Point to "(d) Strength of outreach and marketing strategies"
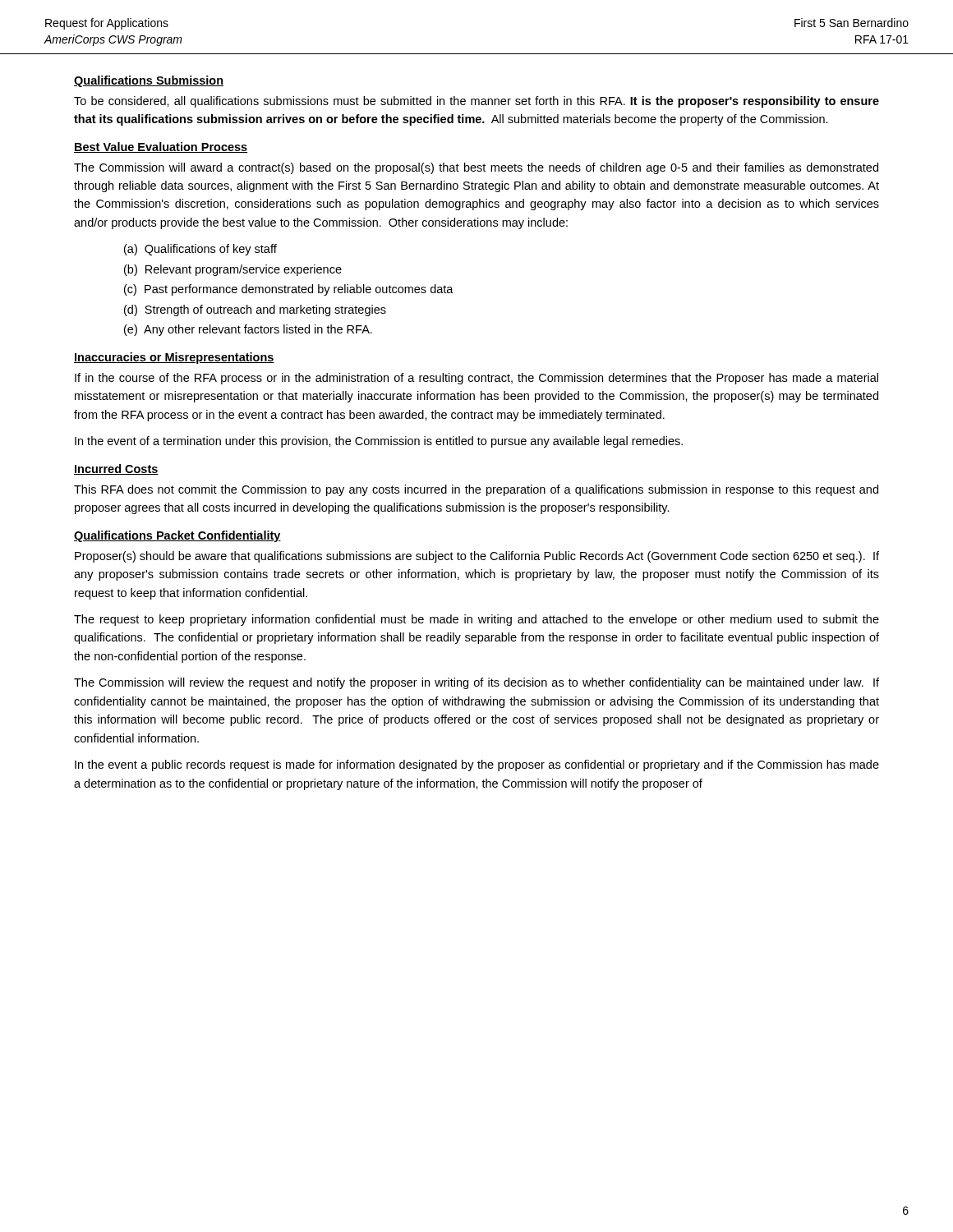Image resolution: width=953 pixels, height=1232 pixels. [255, 309]
